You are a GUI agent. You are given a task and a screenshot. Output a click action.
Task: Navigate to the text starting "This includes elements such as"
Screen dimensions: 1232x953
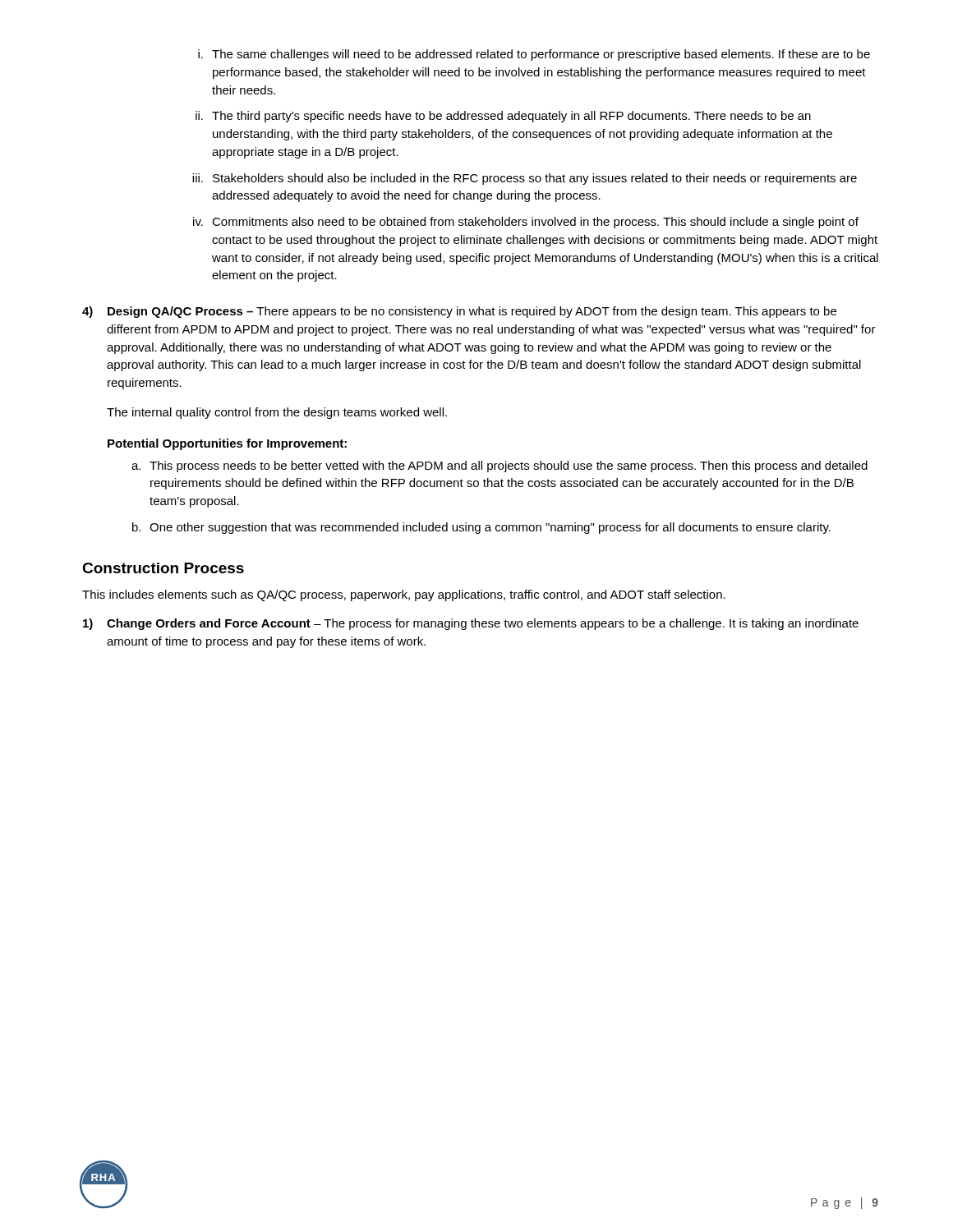coord(404,594)
